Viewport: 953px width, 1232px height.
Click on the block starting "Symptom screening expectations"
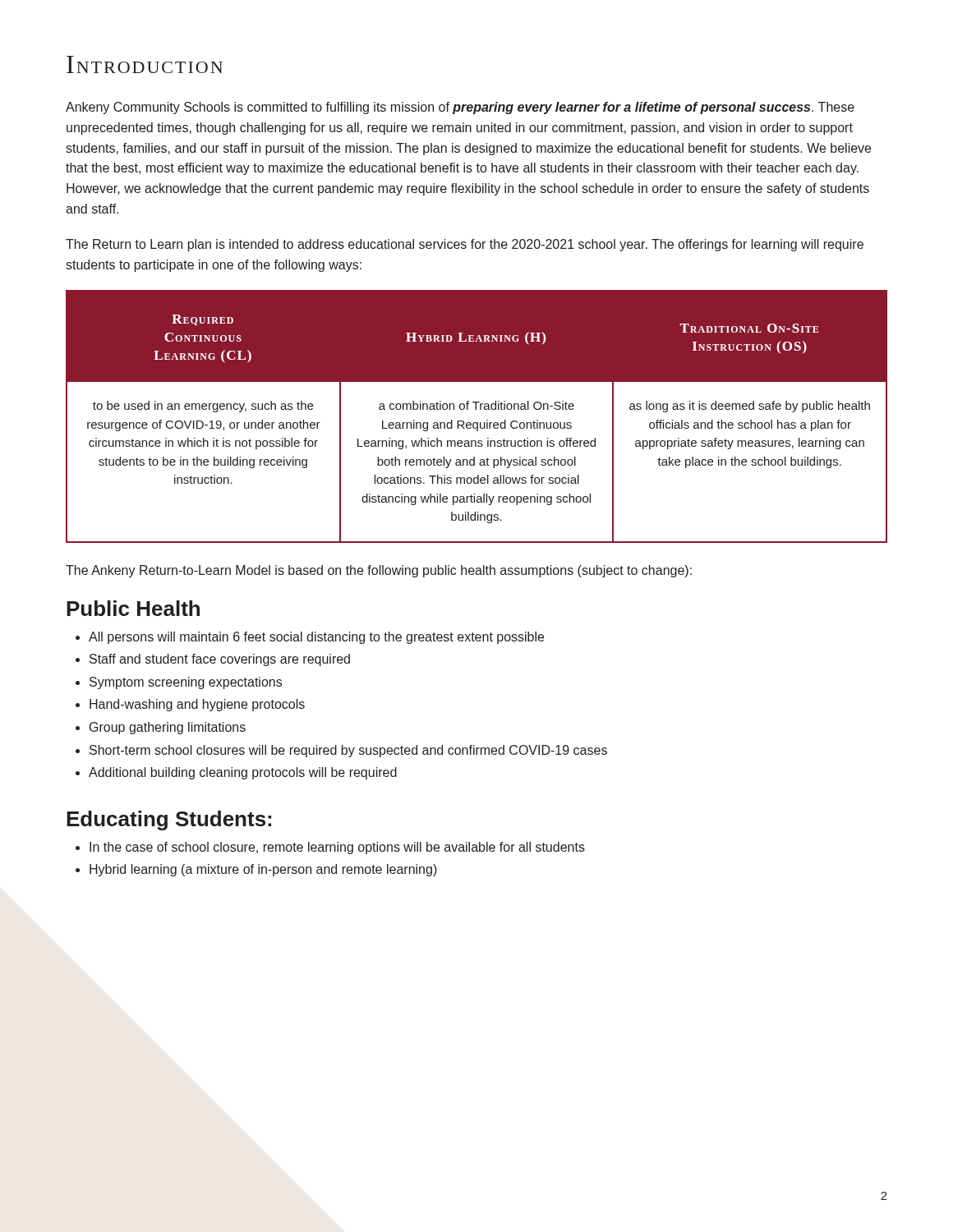179,683
